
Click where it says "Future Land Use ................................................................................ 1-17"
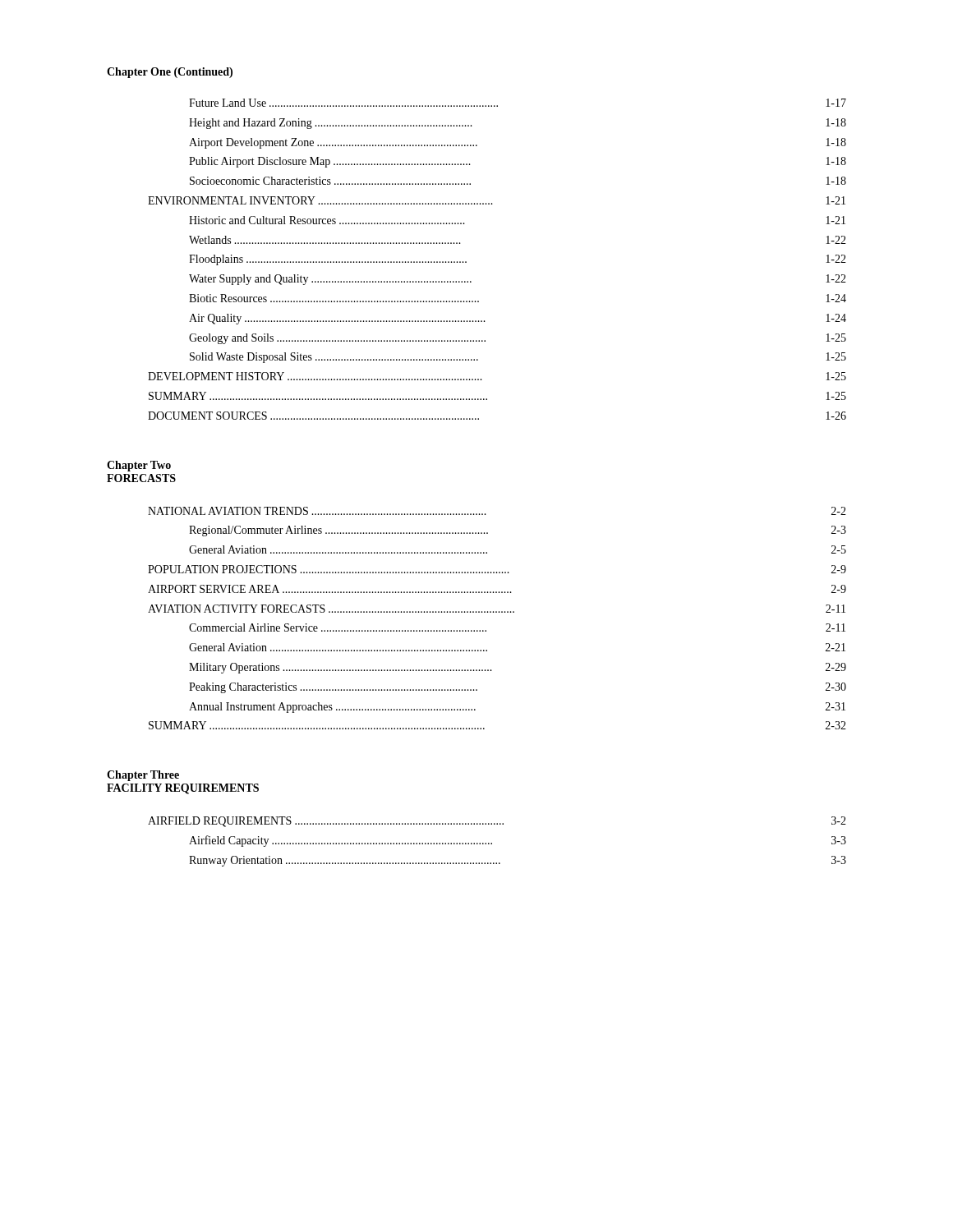coord(262,103)
